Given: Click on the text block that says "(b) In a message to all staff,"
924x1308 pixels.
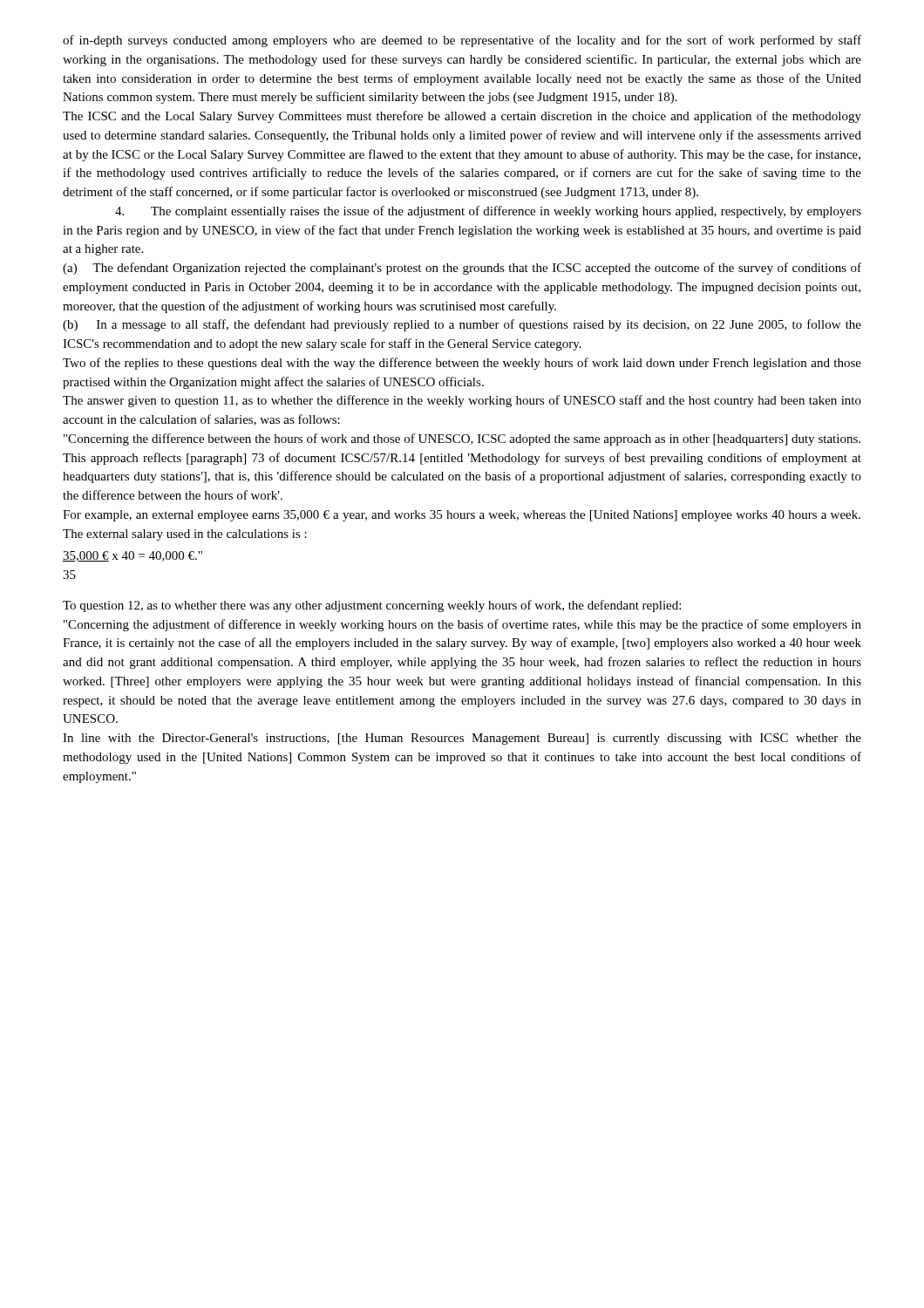Looking at the screenshot, I should click(462, 334).
